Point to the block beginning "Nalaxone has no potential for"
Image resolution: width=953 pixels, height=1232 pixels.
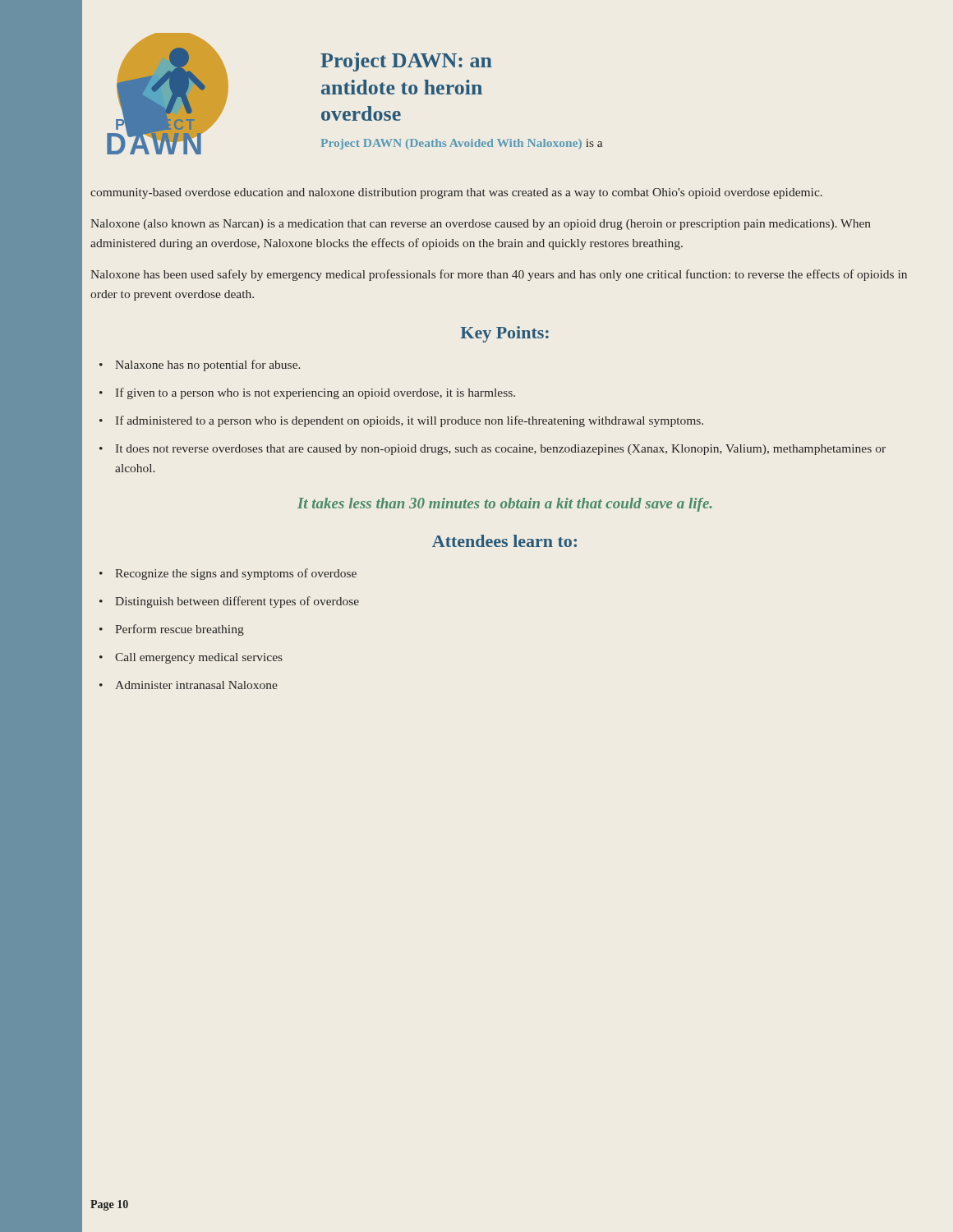pos(208,364)
